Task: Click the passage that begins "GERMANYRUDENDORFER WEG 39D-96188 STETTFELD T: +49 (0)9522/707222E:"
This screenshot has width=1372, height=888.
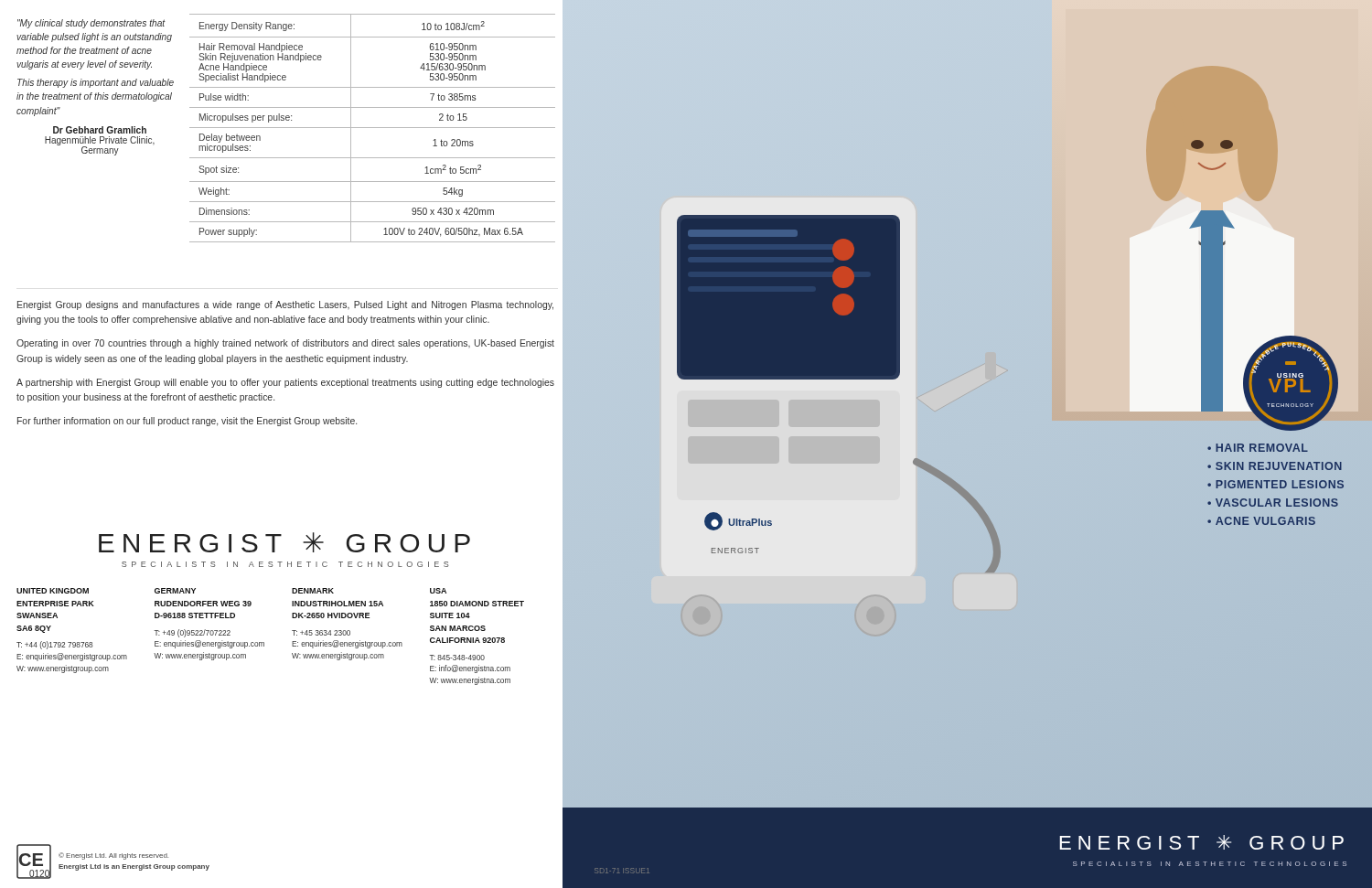Action: (x=220, y=624)
